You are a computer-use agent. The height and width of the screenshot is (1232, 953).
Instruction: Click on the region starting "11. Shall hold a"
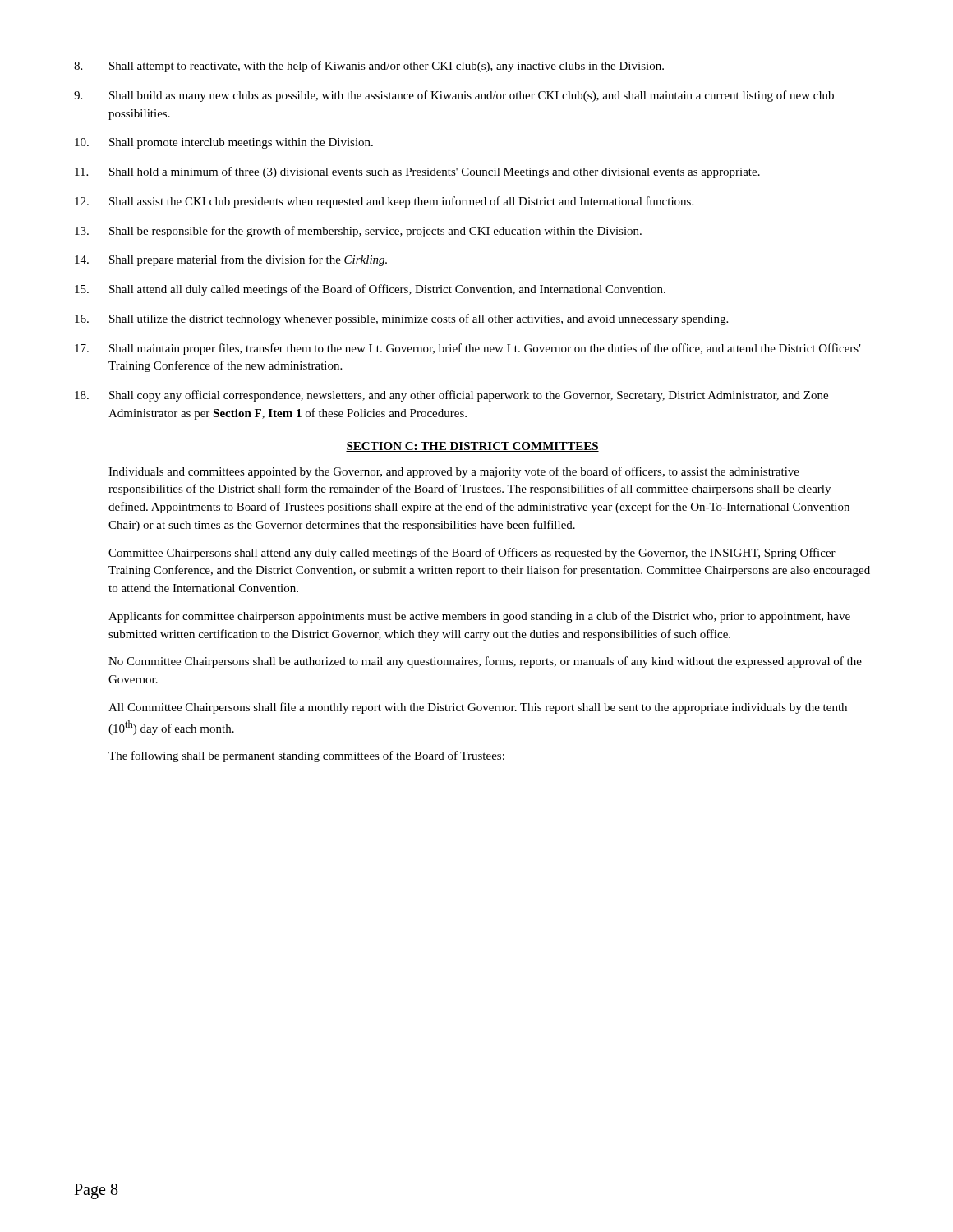472,172
